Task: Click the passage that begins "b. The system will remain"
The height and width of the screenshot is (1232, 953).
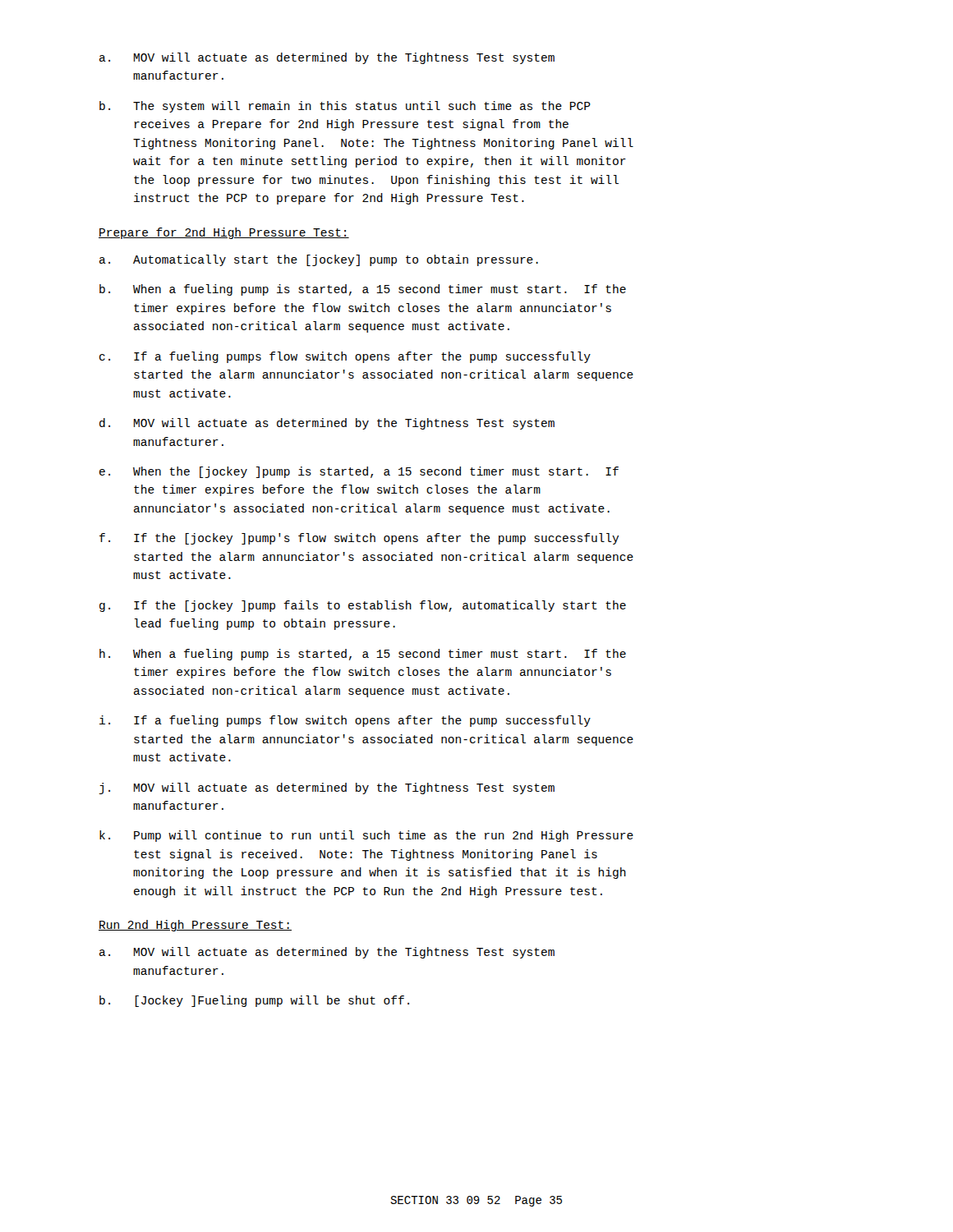Action: (485, 153)
